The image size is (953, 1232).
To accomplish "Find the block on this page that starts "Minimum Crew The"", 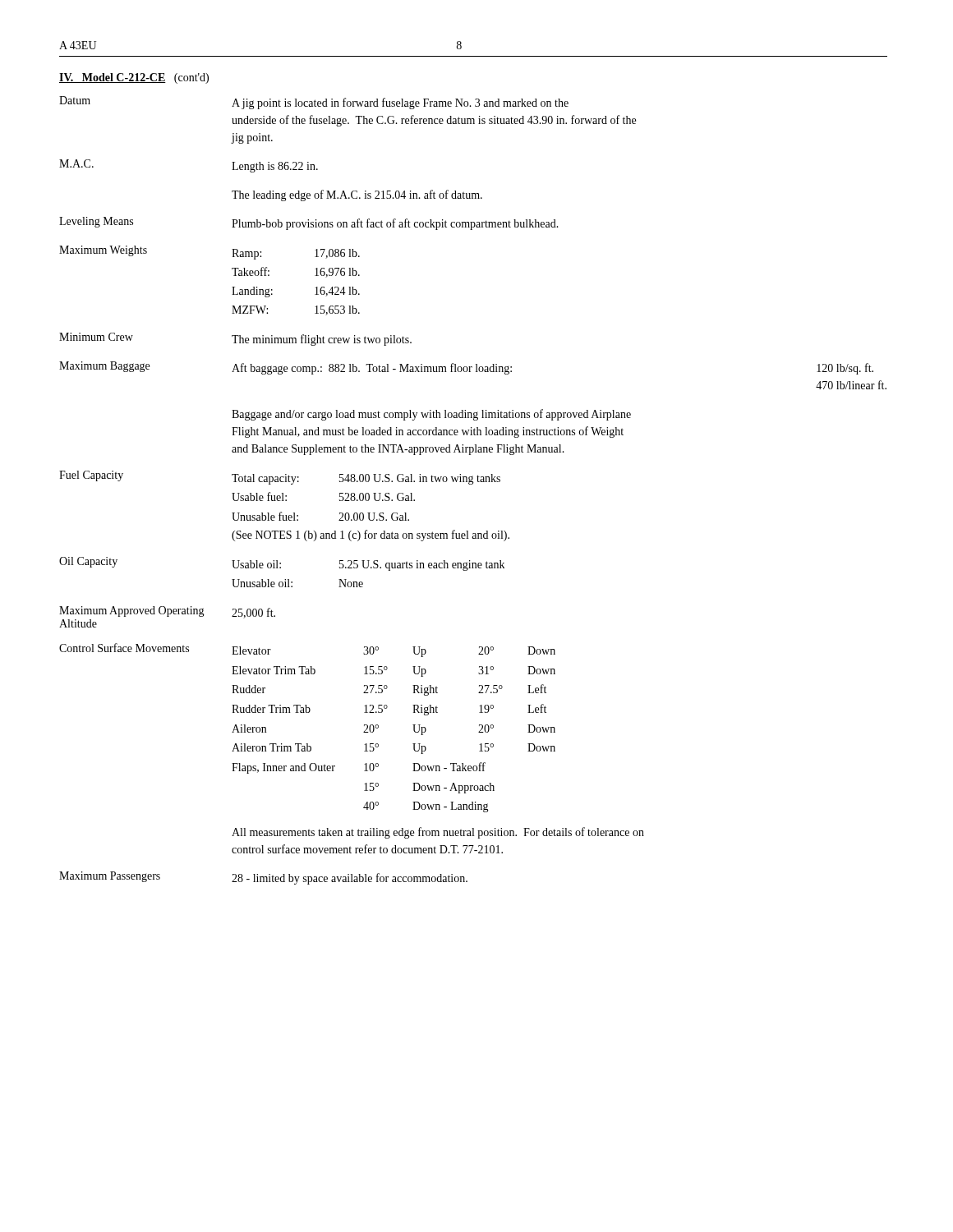I will pos(235,339).
